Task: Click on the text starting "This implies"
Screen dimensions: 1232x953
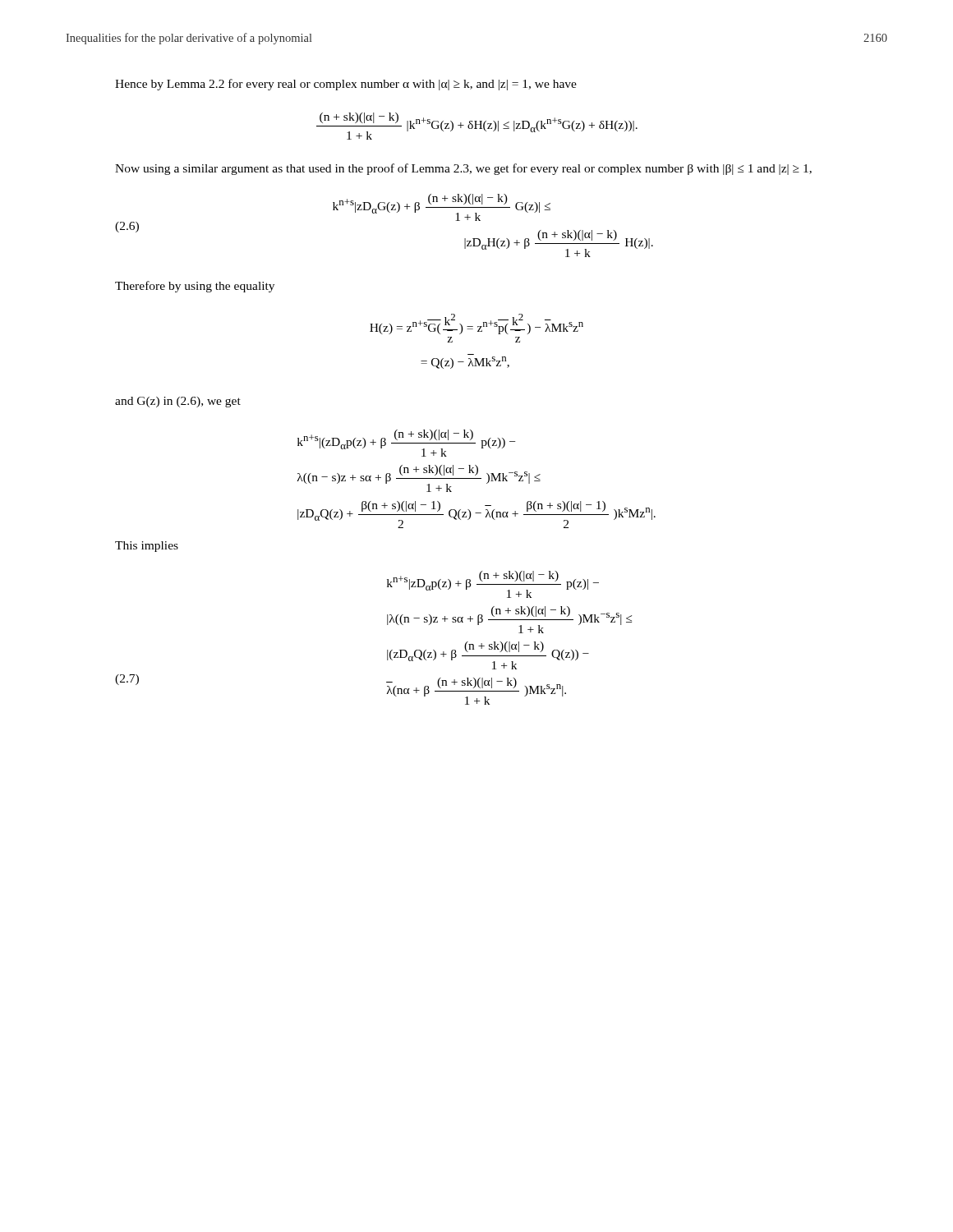Action: tap(147, 547)
